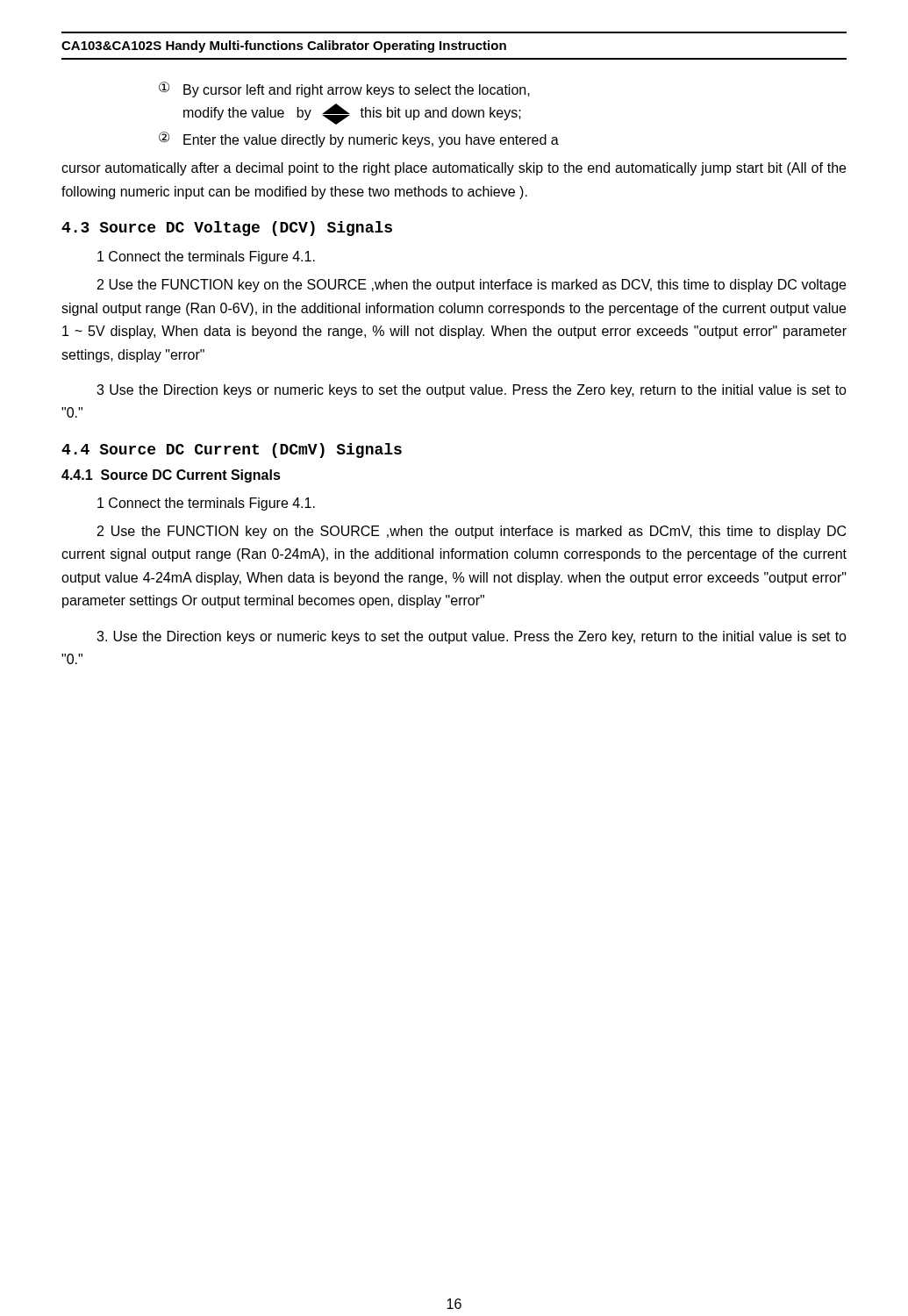Point to "4.4.1 Source DC Current Signals"

pyautogui.click(x=171, y=475)
